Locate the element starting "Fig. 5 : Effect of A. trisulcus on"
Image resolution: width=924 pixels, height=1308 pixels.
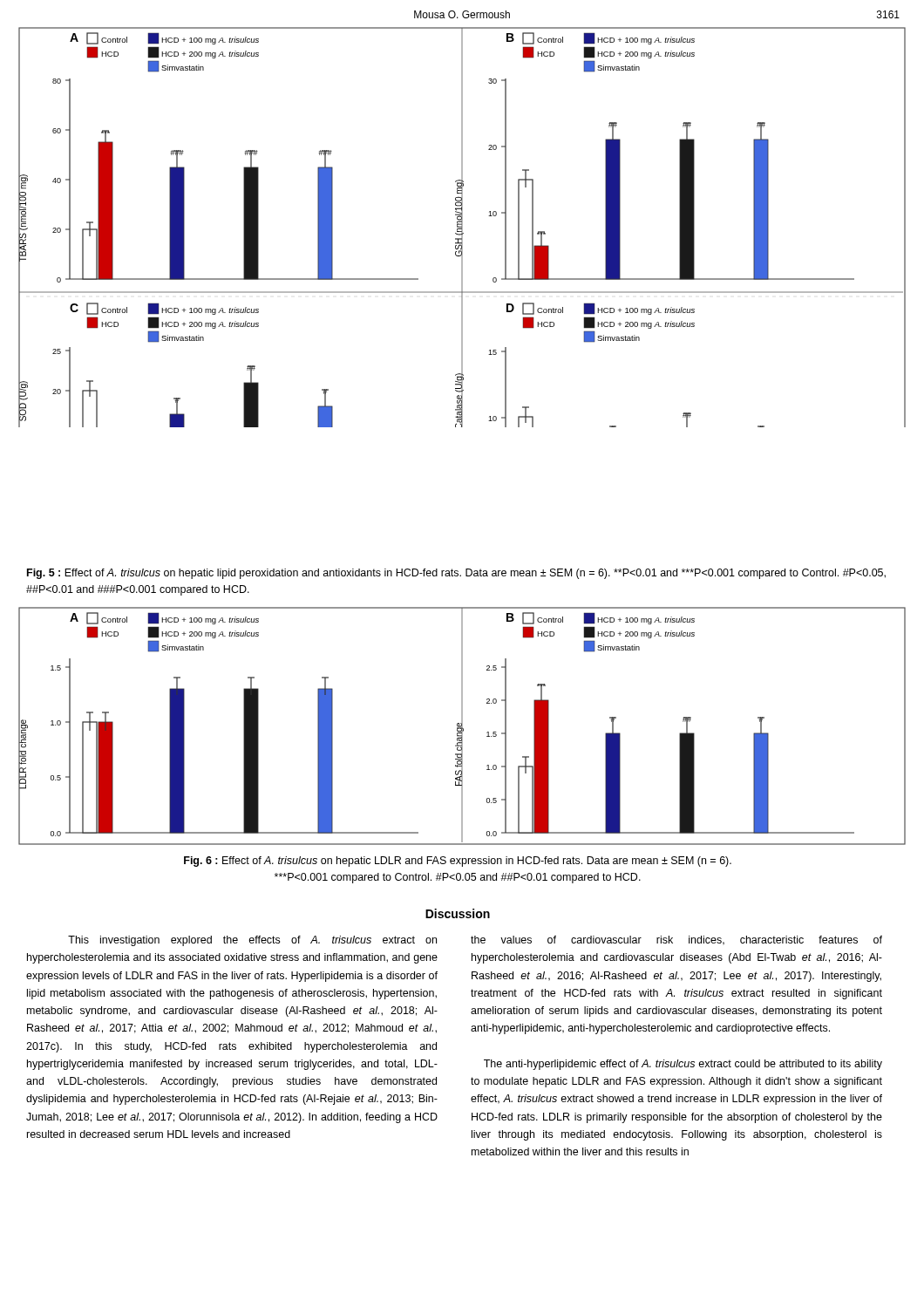pyautogui.click(x=456, y=581)
